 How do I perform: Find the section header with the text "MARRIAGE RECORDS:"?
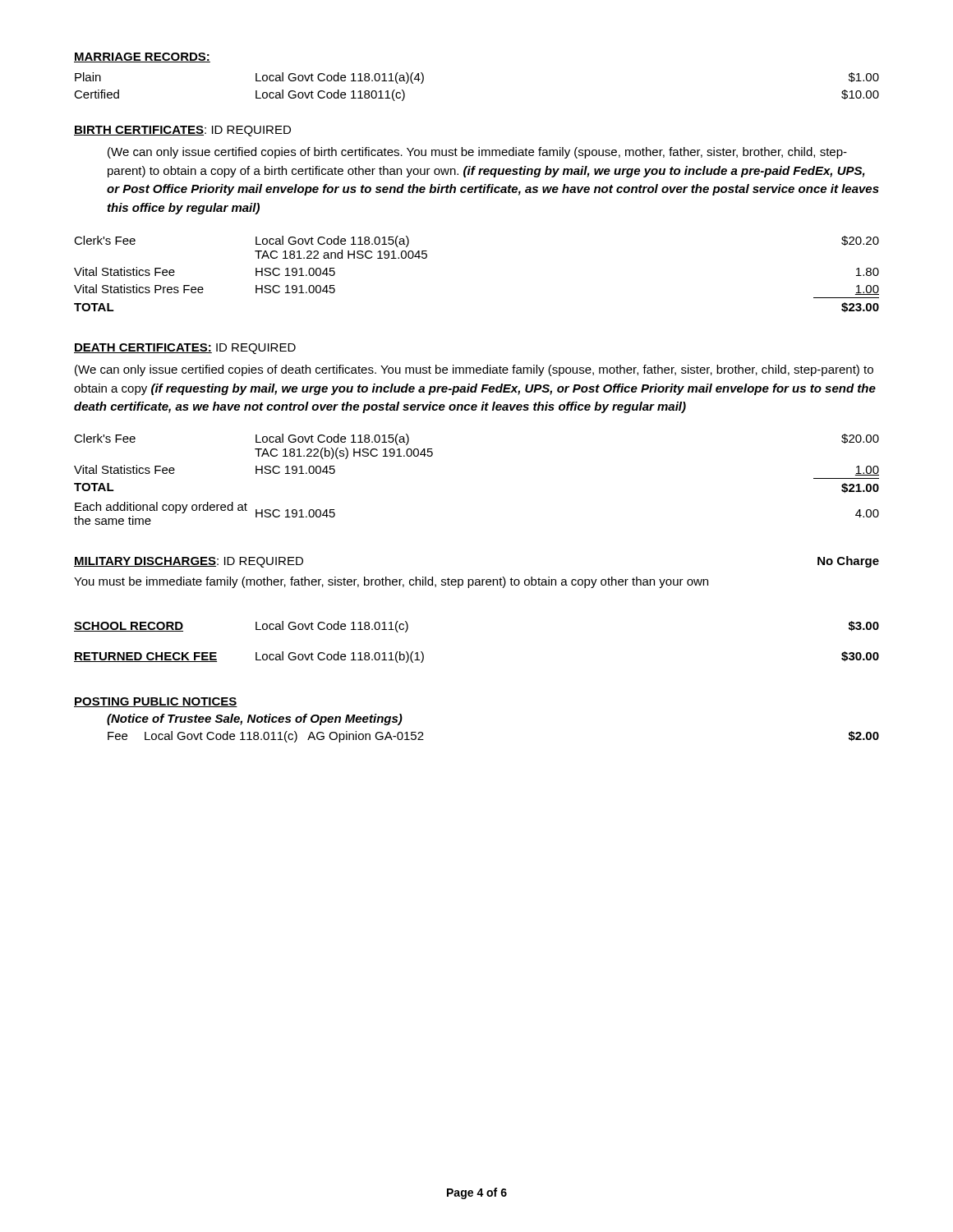point(142,56)
